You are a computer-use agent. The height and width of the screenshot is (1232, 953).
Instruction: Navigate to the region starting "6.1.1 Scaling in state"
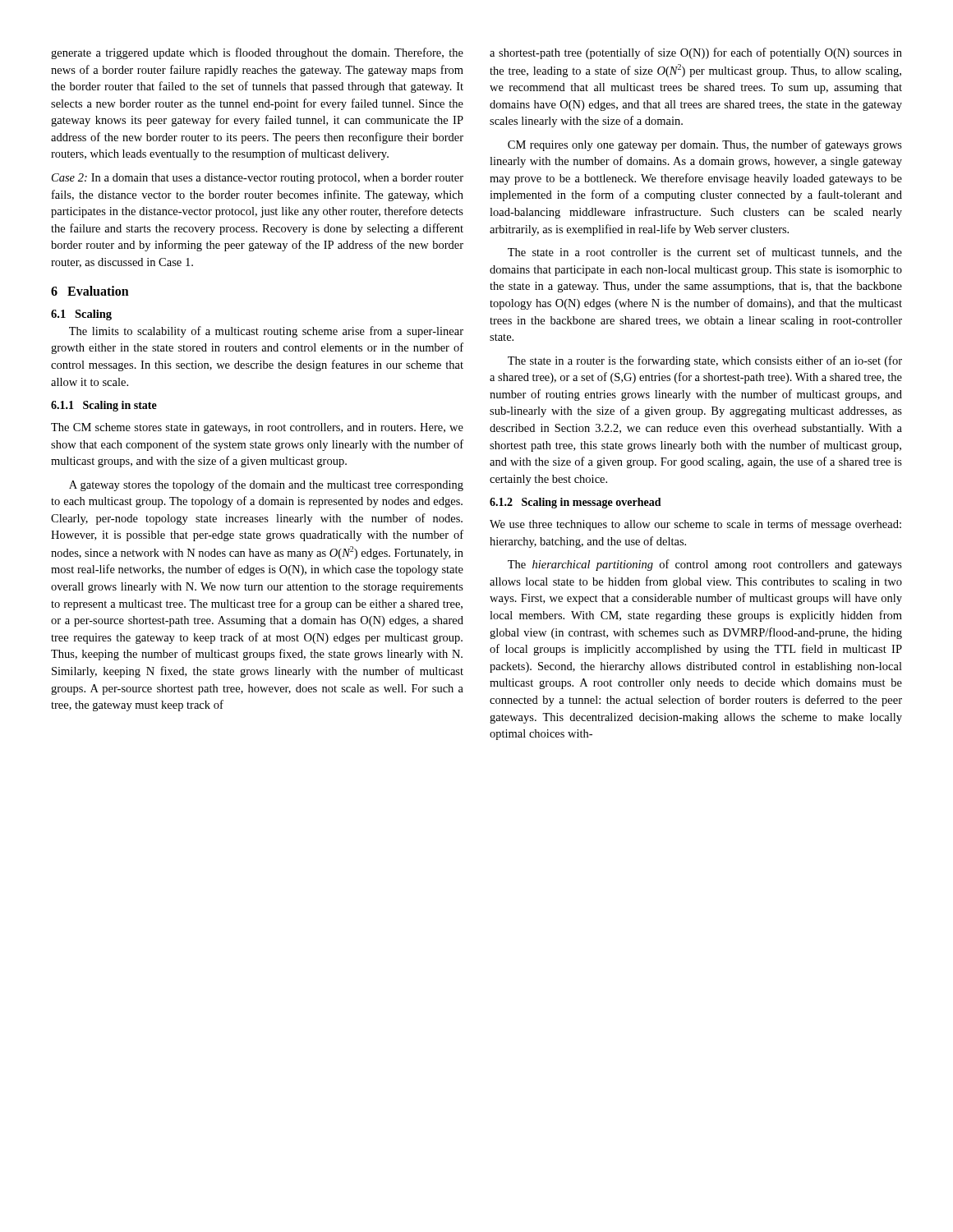[104, 405]
